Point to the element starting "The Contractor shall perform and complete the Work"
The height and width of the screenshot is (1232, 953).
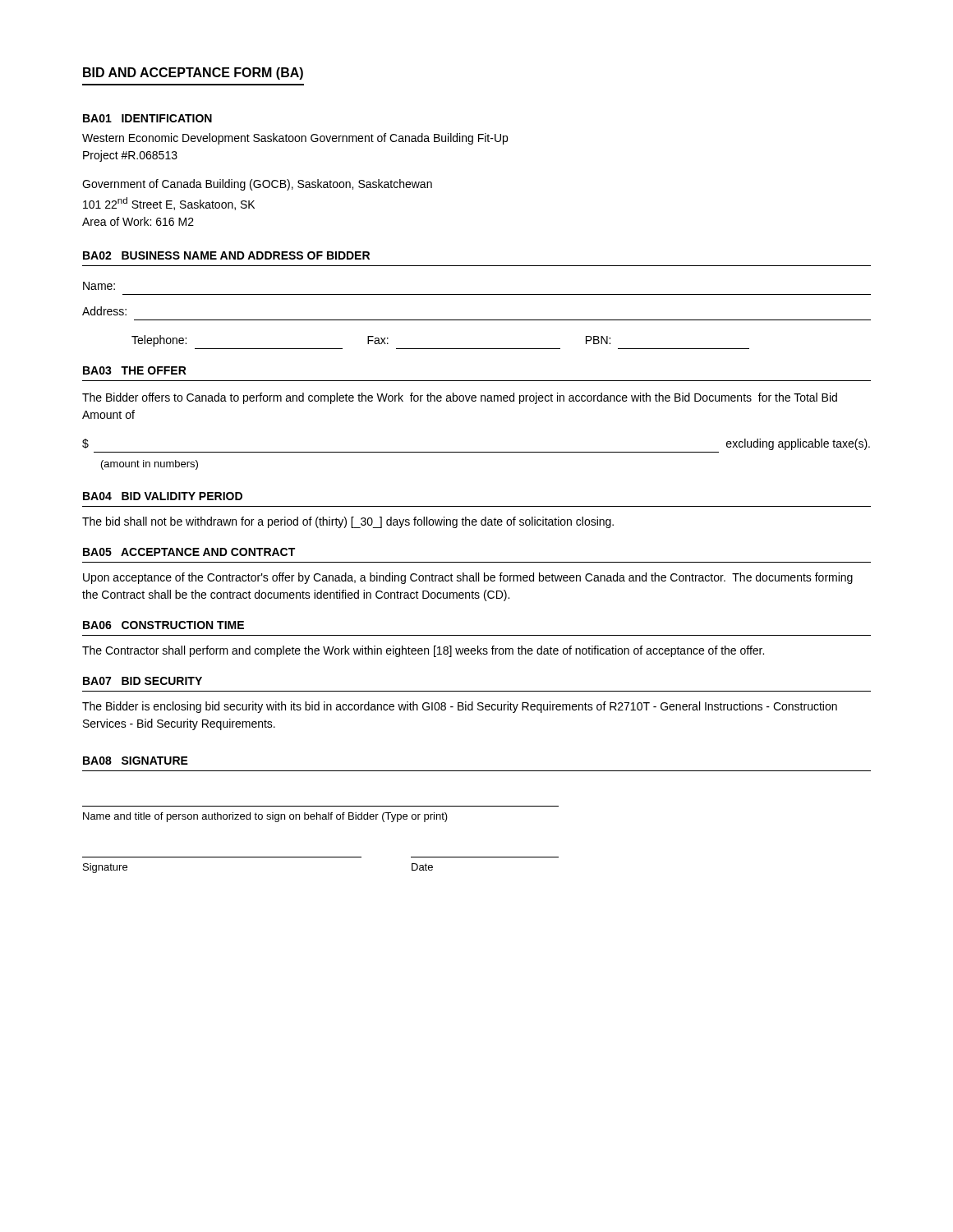coord(424,651)
